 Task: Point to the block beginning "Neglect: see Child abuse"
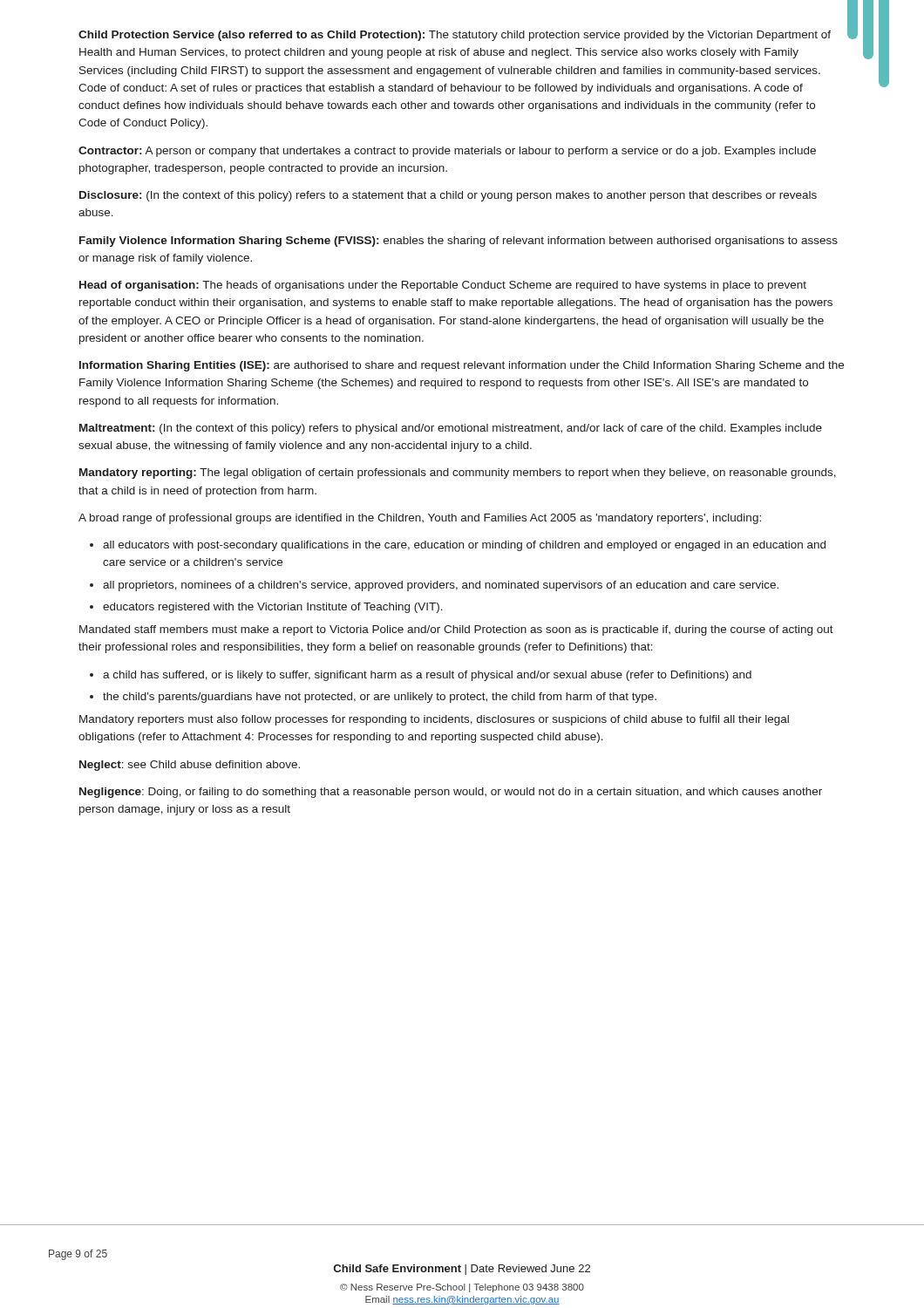point(190,764)
